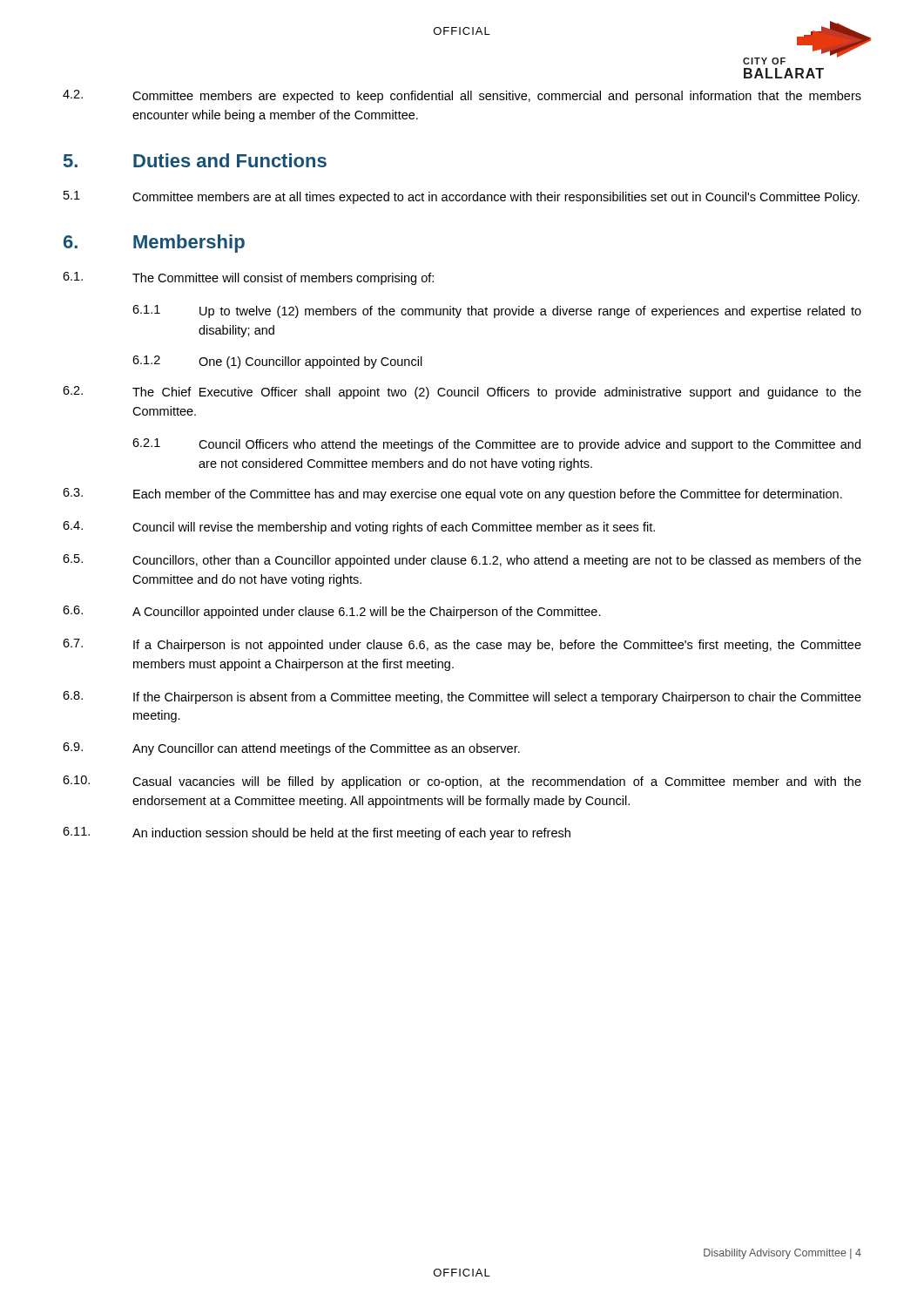The height and width of the screenshot is (1307, 924).
Task: Find the list item that reads "5.1 Committee members are at all"
Action: 462,197
